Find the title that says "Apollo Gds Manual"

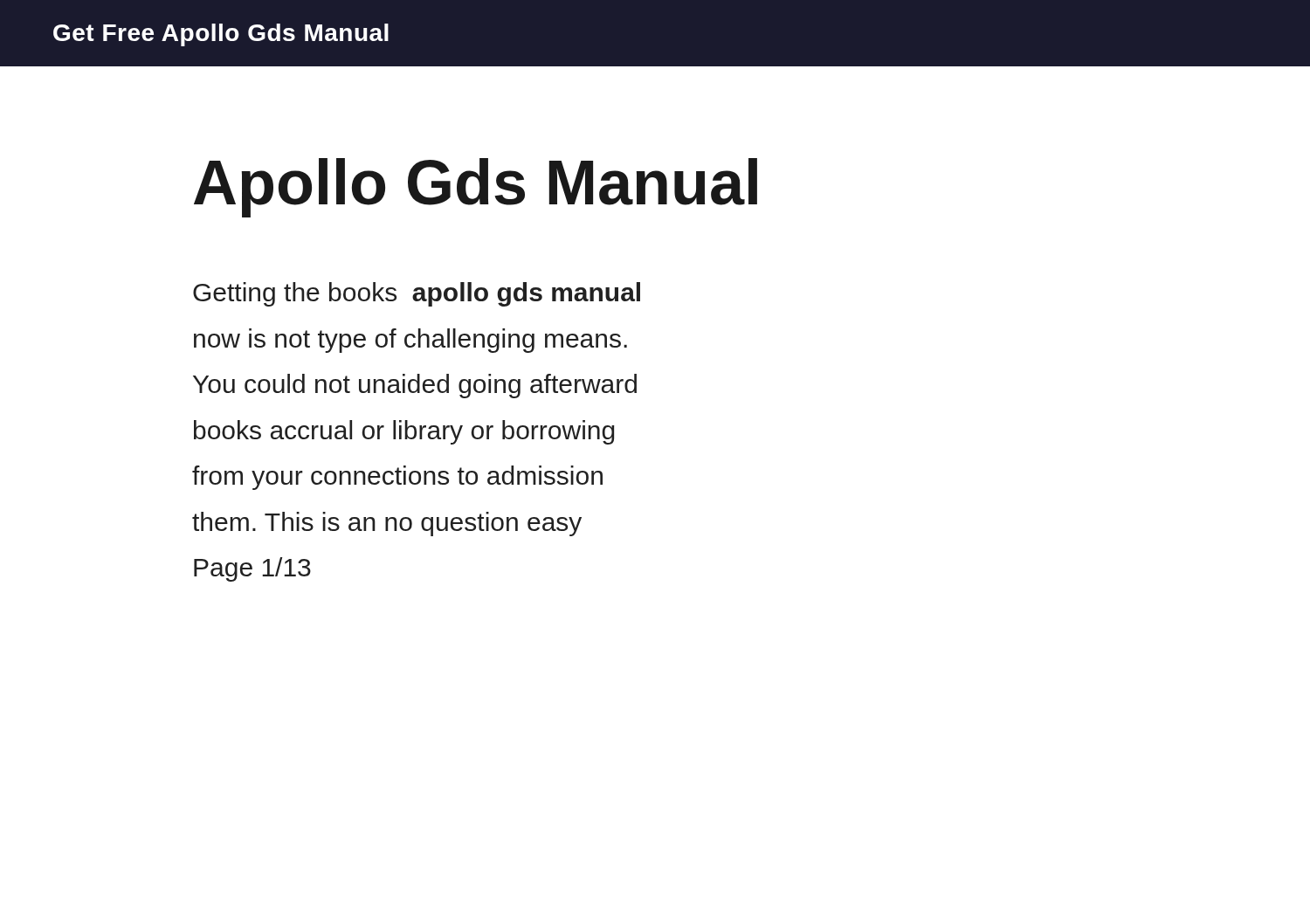pos(477,183)
